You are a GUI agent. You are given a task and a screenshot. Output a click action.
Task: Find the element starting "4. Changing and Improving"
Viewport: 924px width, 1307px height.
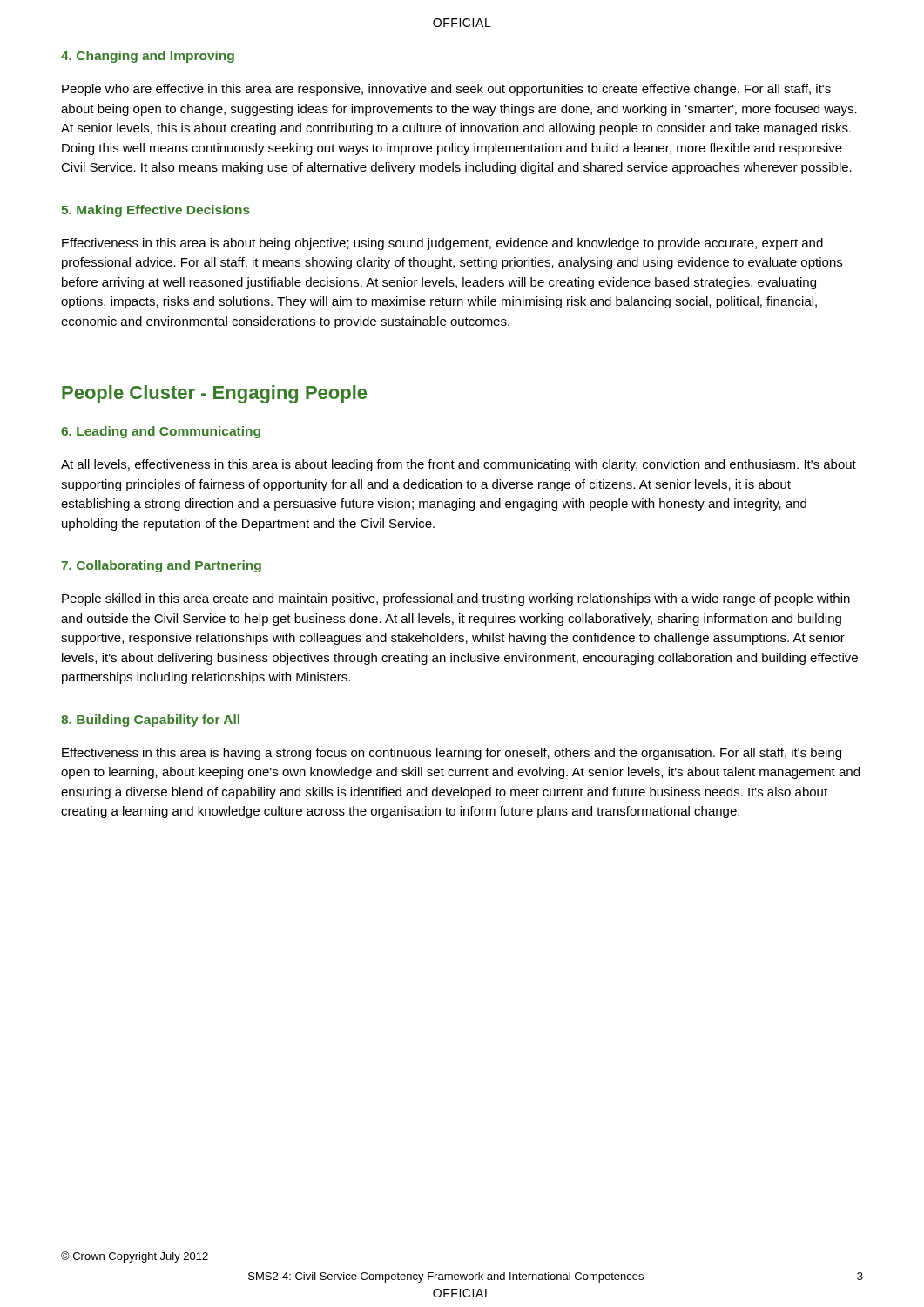point(148,55)
